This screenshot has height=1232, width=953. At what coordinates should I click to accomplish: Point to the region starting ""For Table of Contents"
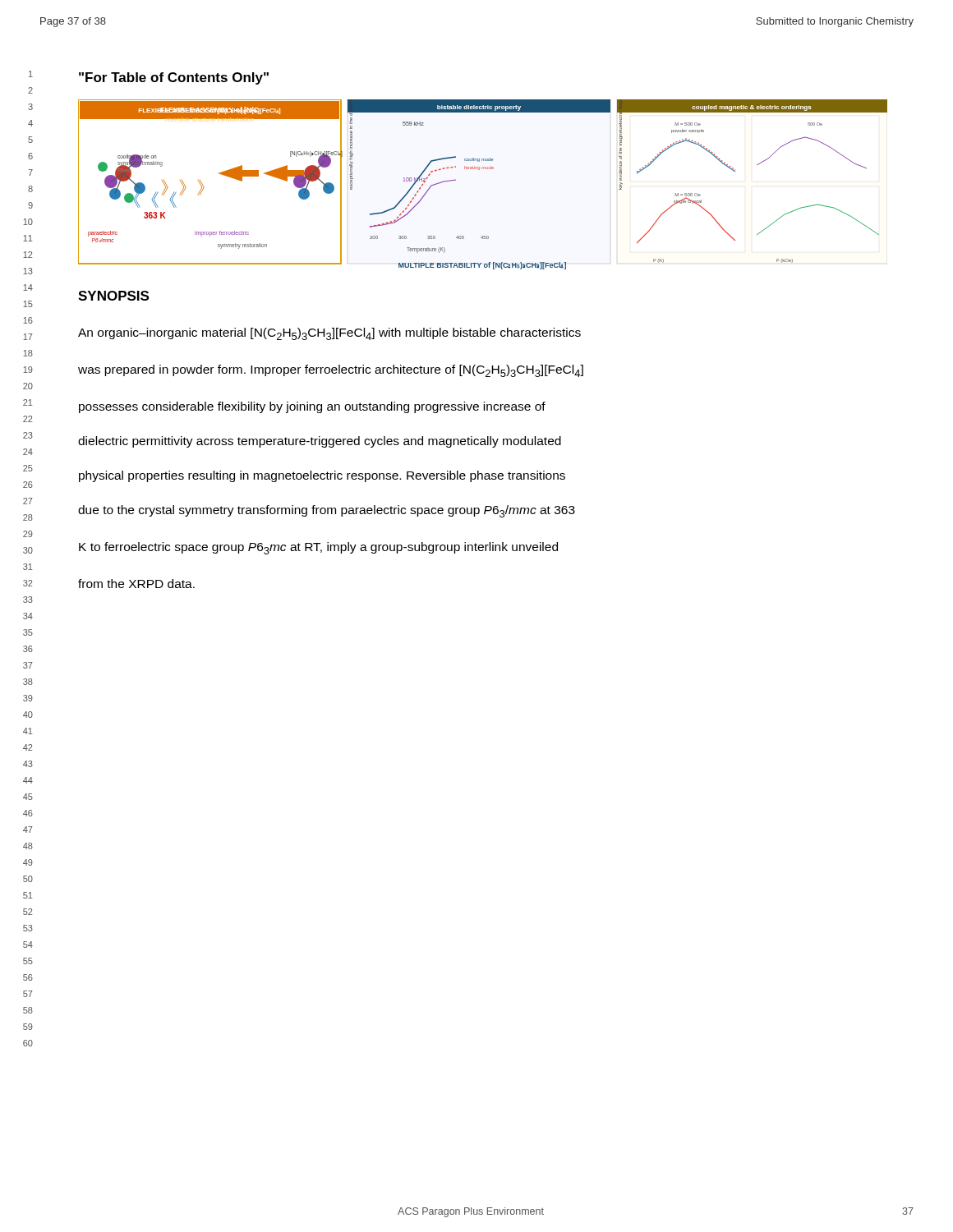click(174, 78)
